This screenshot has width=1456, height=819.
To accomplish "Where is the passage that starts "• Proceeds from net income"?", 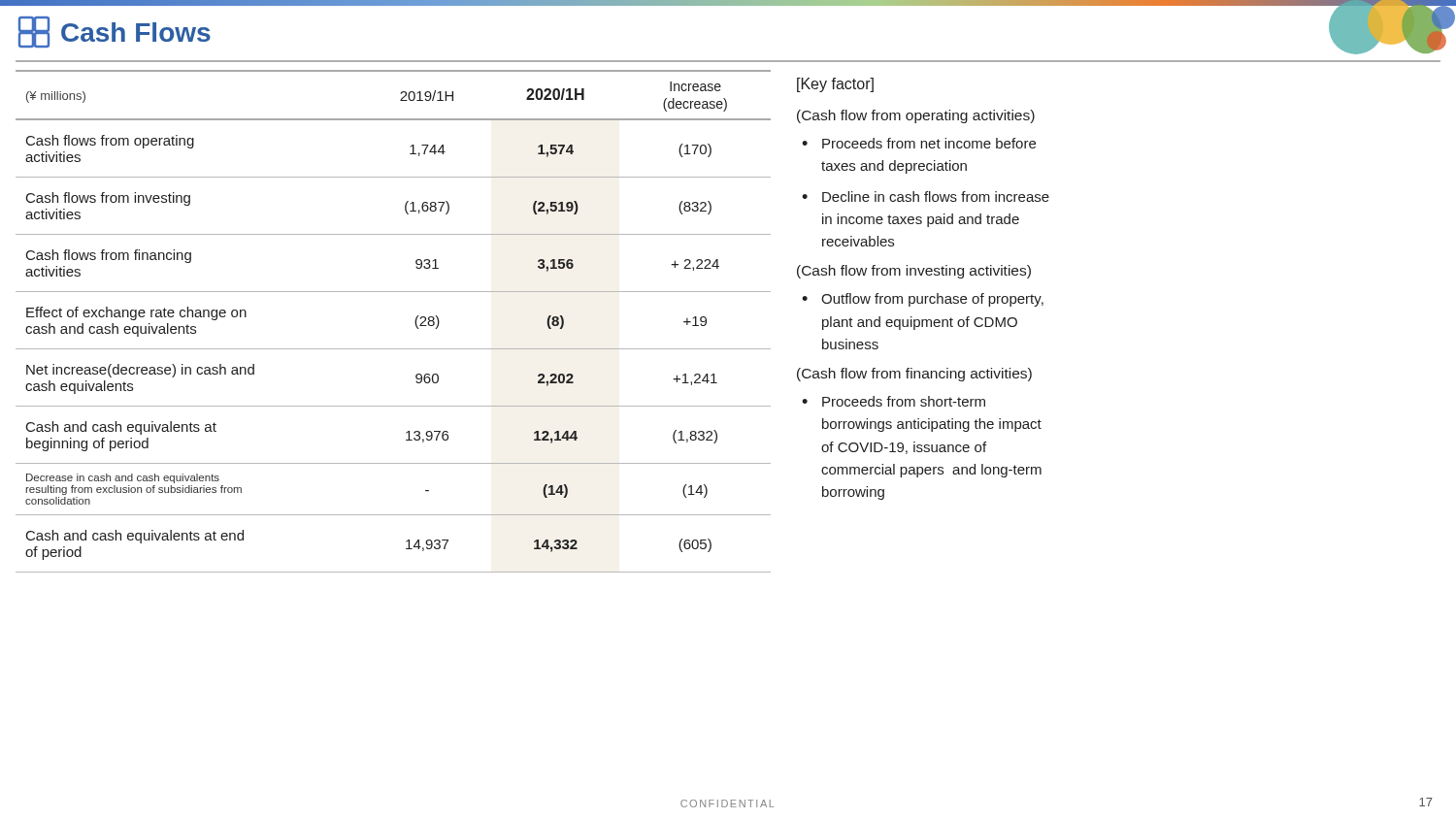I will click(919, 155).
